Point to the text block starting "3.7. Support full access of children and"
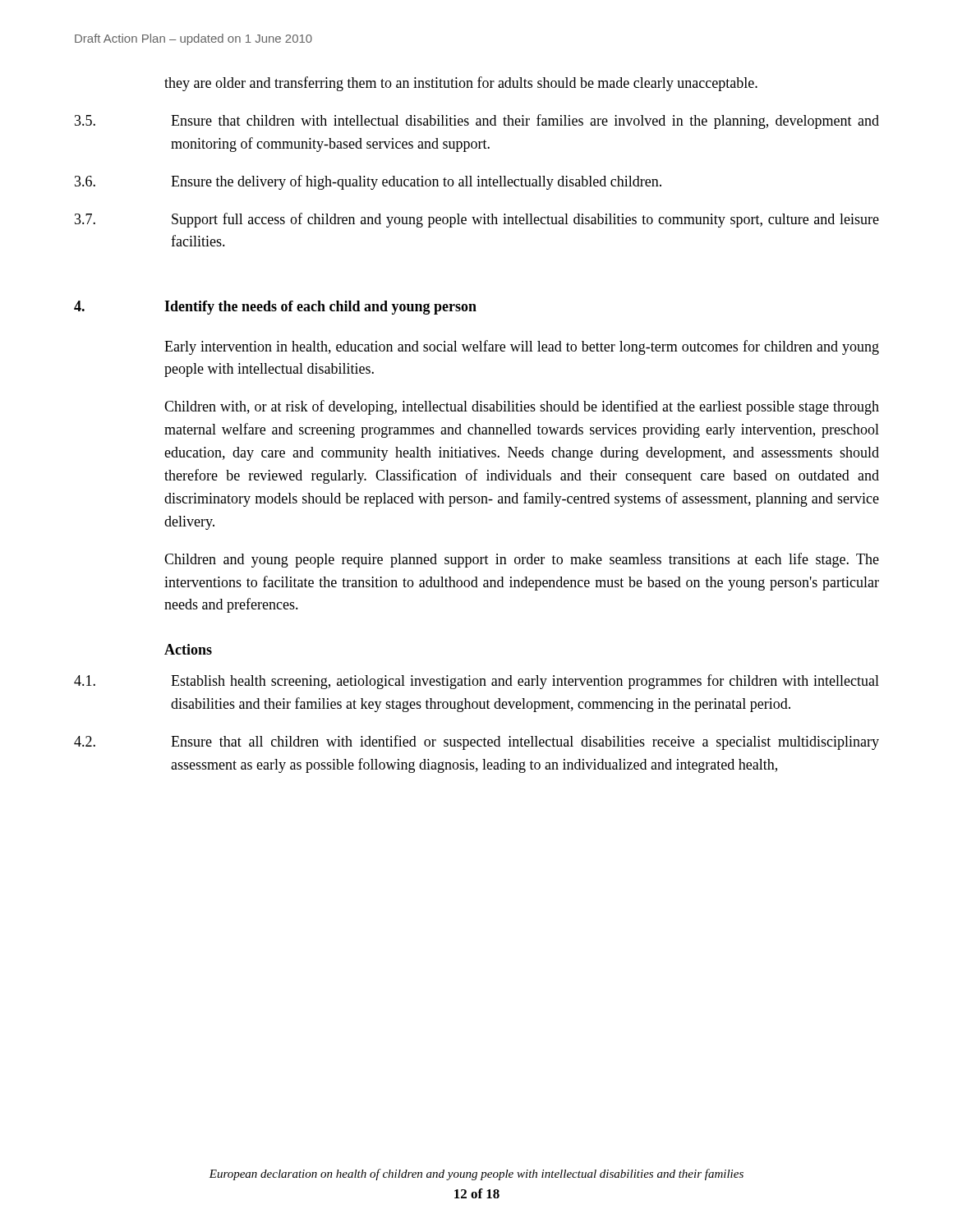 [476, 231]
